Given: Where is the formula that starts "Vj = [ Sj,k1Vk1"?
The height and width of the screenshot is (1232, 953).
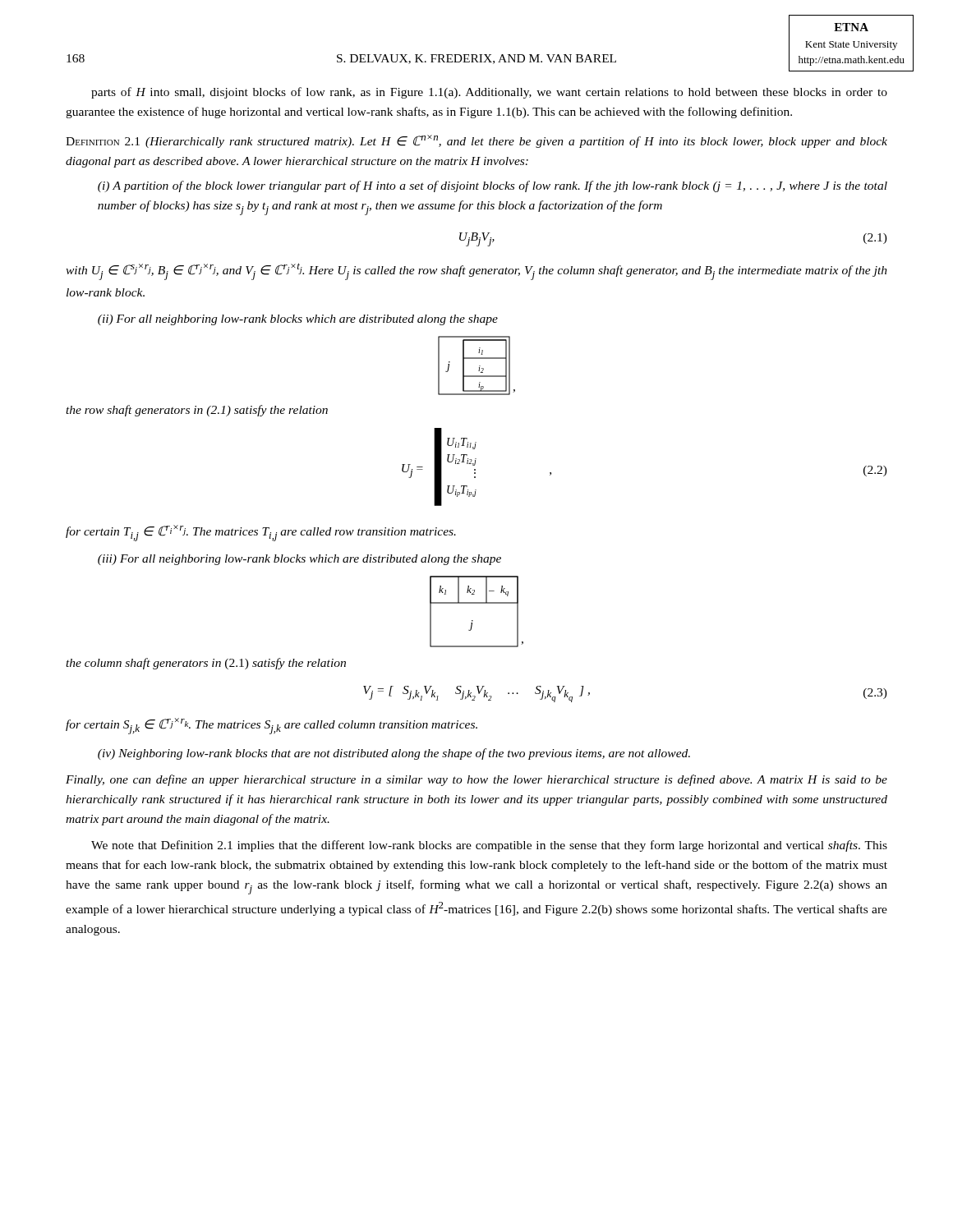Looking at the screenshot, I should (x=432, y=694).
